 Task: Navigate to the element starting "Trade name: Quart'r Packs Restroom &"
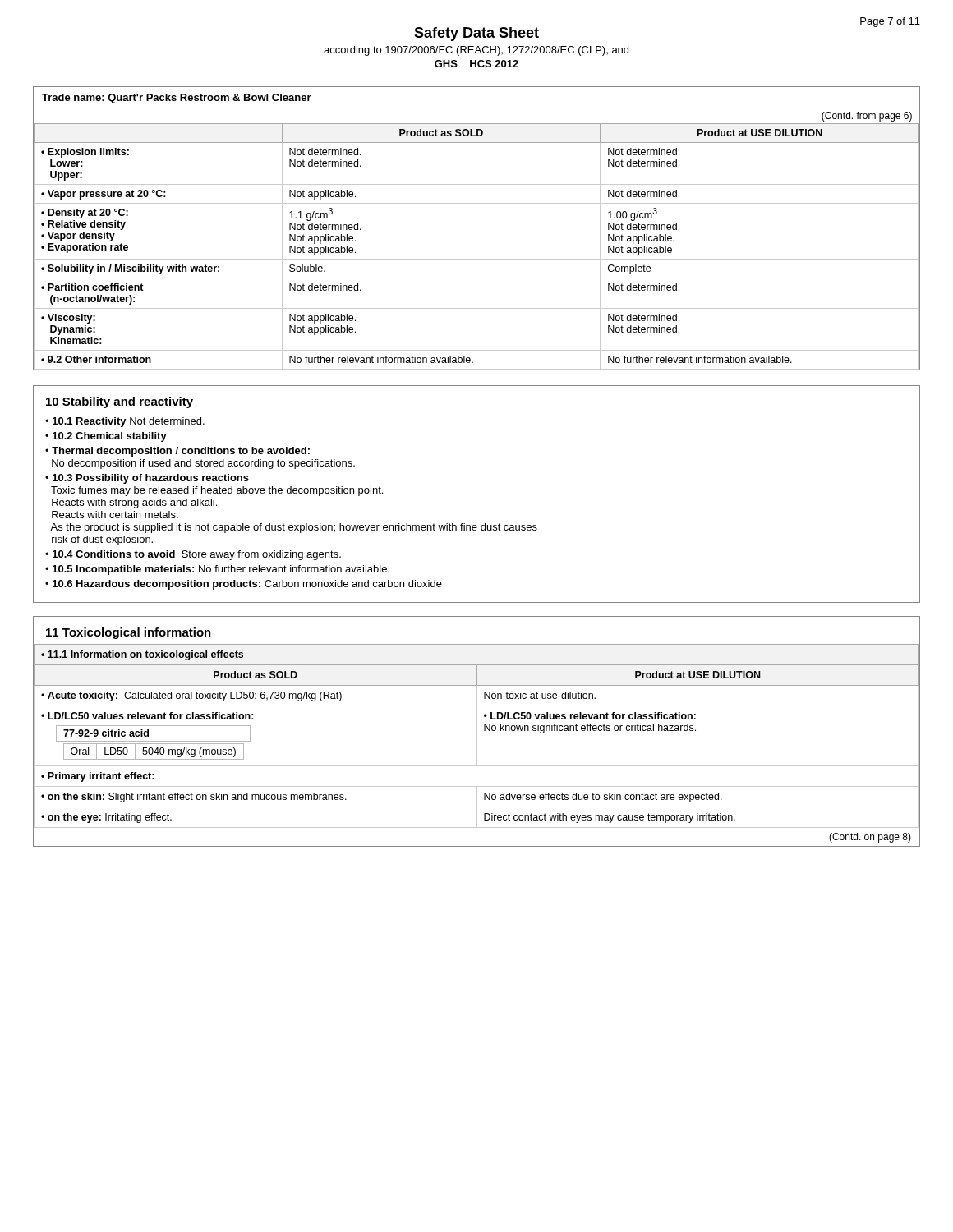point(176,97)
